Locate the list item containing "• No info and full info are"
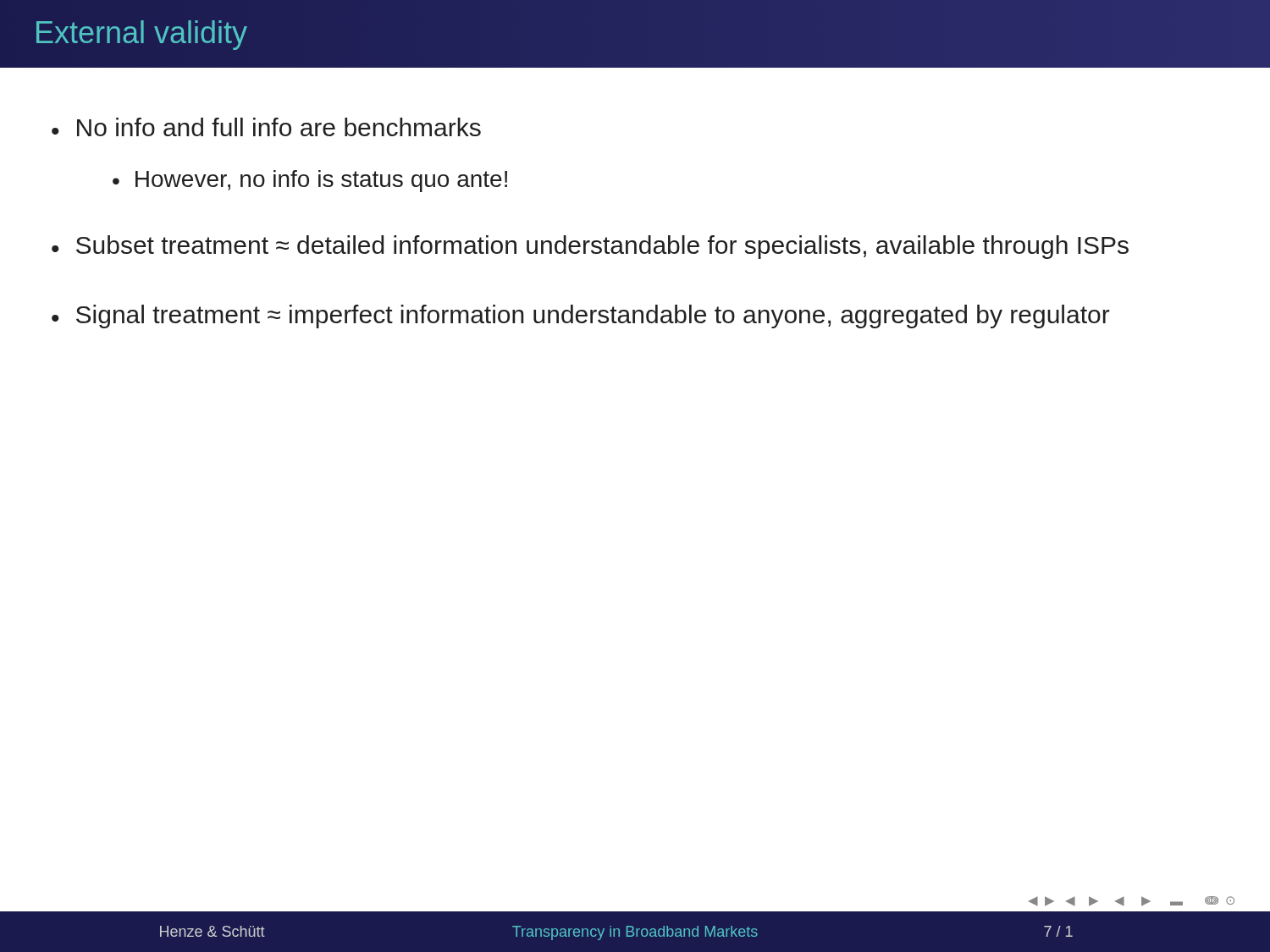Viewport: 1270px width, 952px height. point(266,127)
